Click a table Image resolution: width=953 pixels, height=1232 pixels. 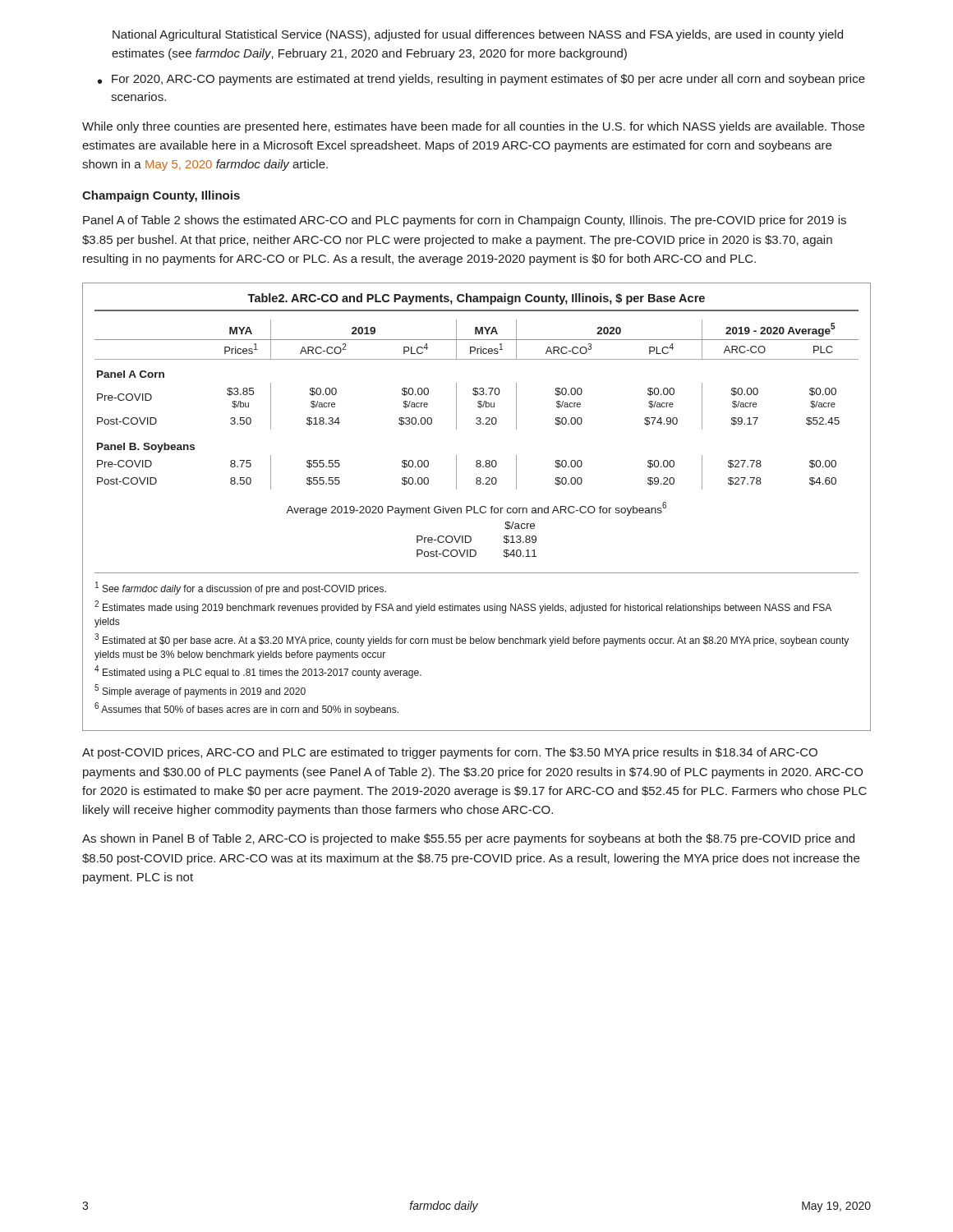476,507
